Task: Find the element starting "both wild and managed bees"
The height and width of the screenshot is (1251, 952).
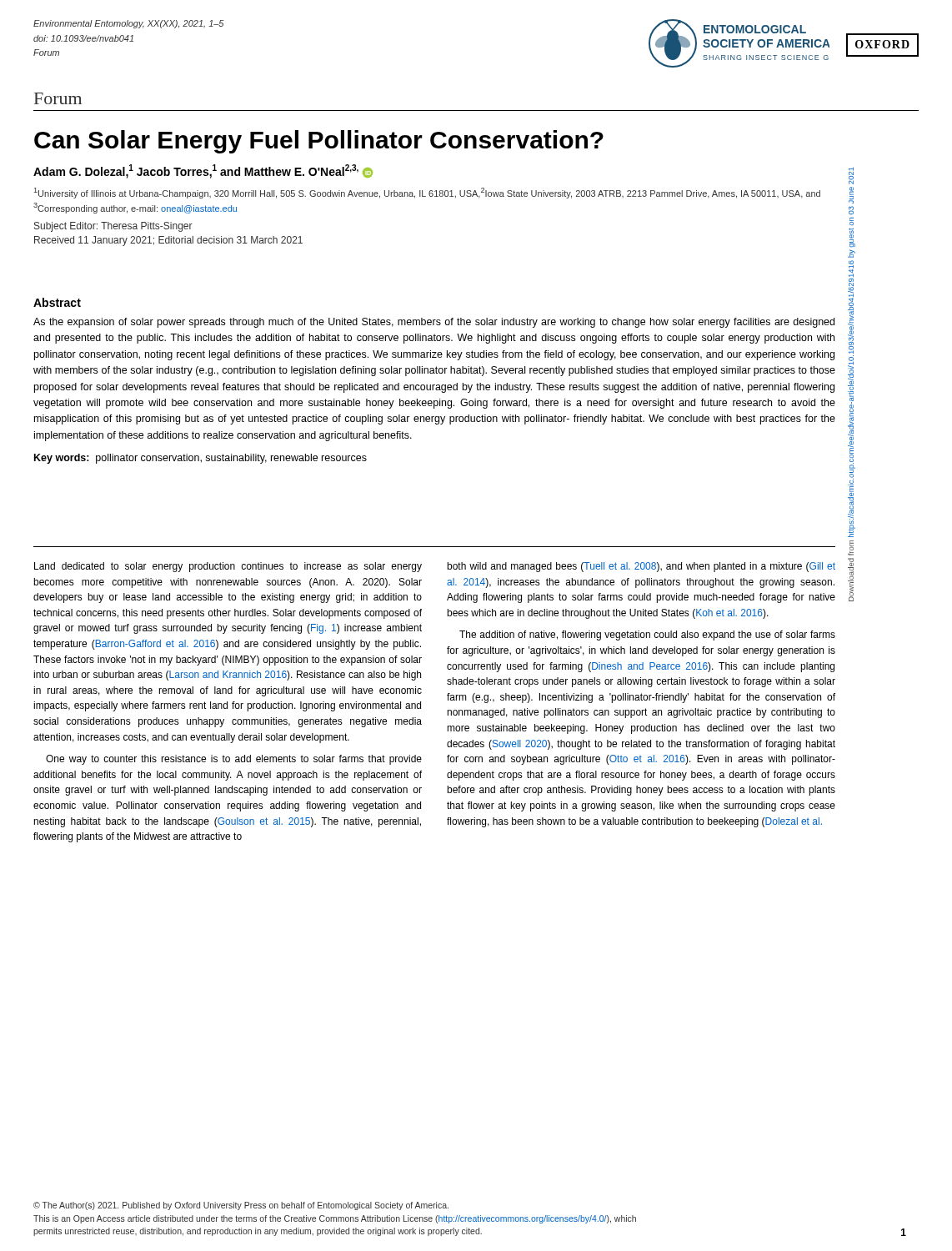Action: coord(641,694)
